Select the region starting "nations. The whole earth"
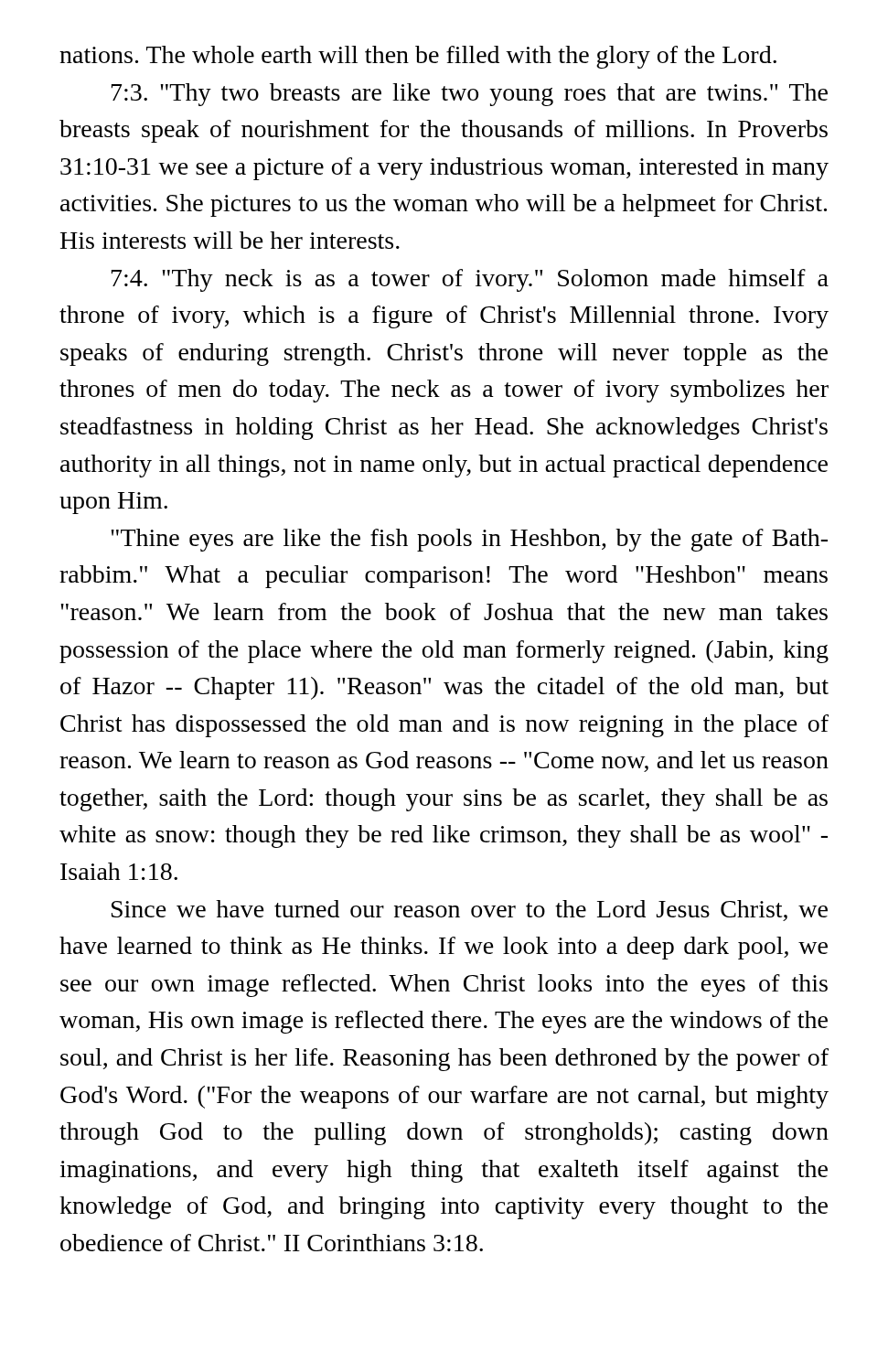Screen dimensions: 1372x888 (444, 649)
